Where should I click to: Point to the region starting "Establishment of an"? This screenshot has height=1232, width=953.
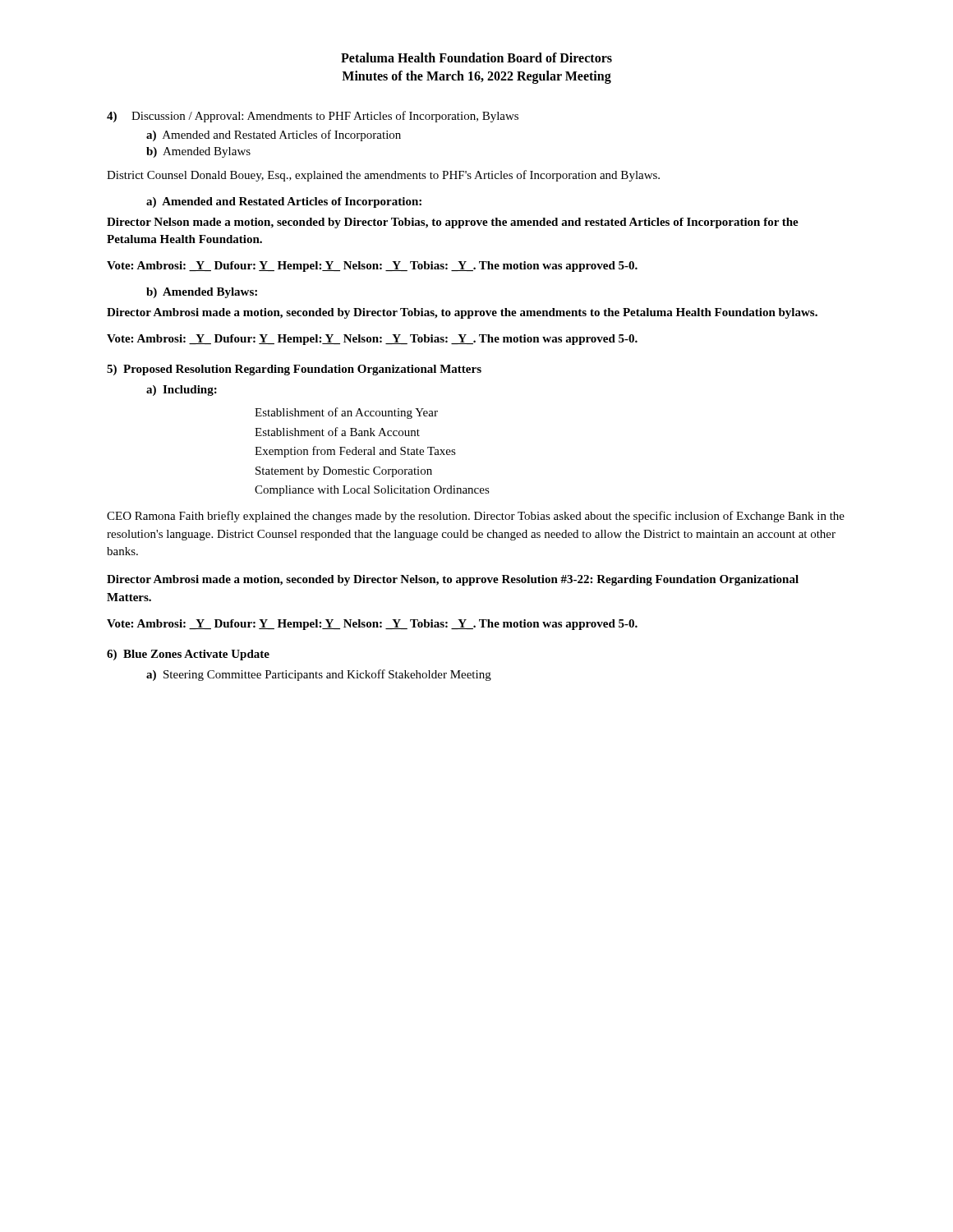[x=346, y=413]
